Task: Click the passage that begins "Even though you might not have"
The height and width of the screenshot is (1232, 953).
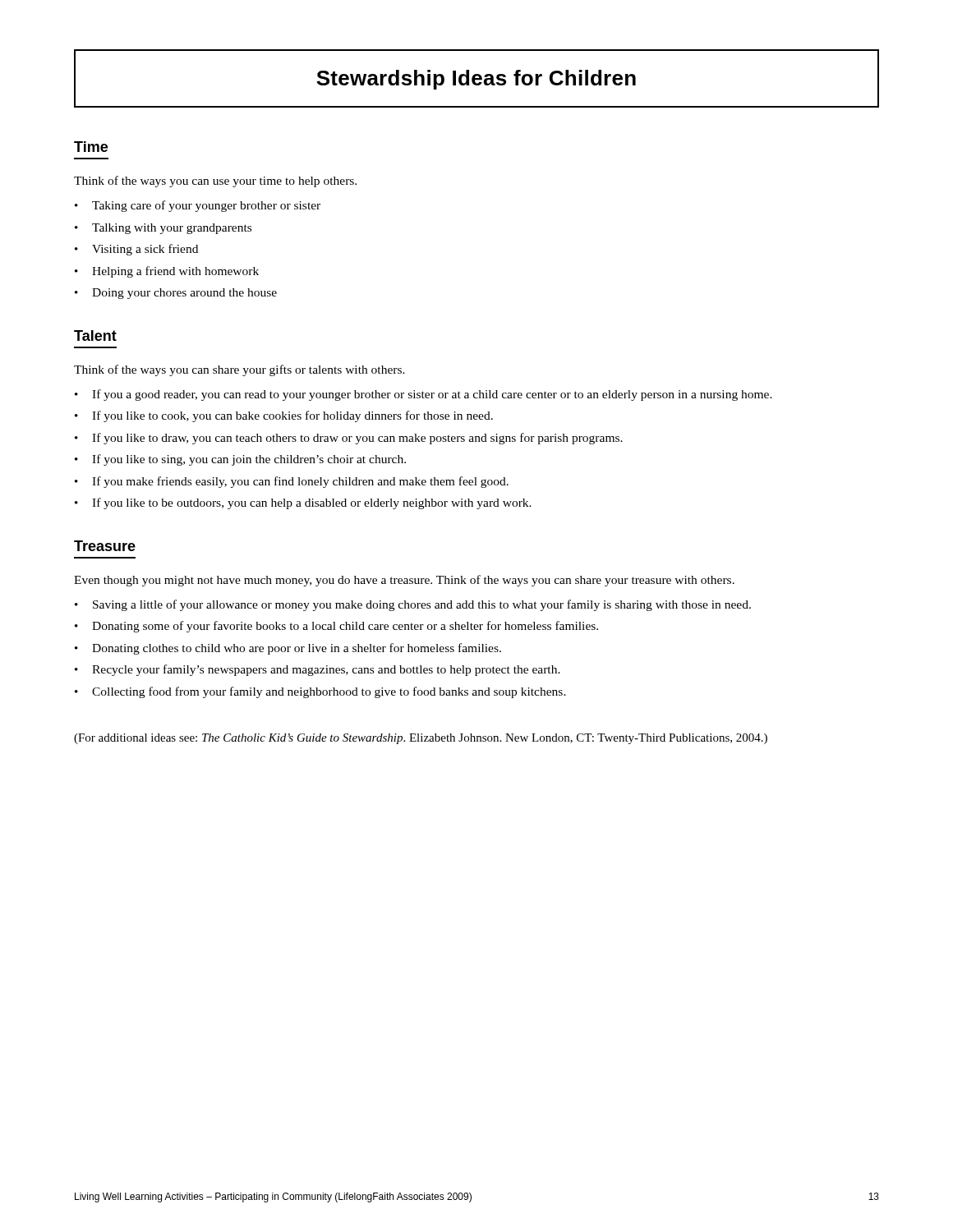Action: tap(404, 579)
